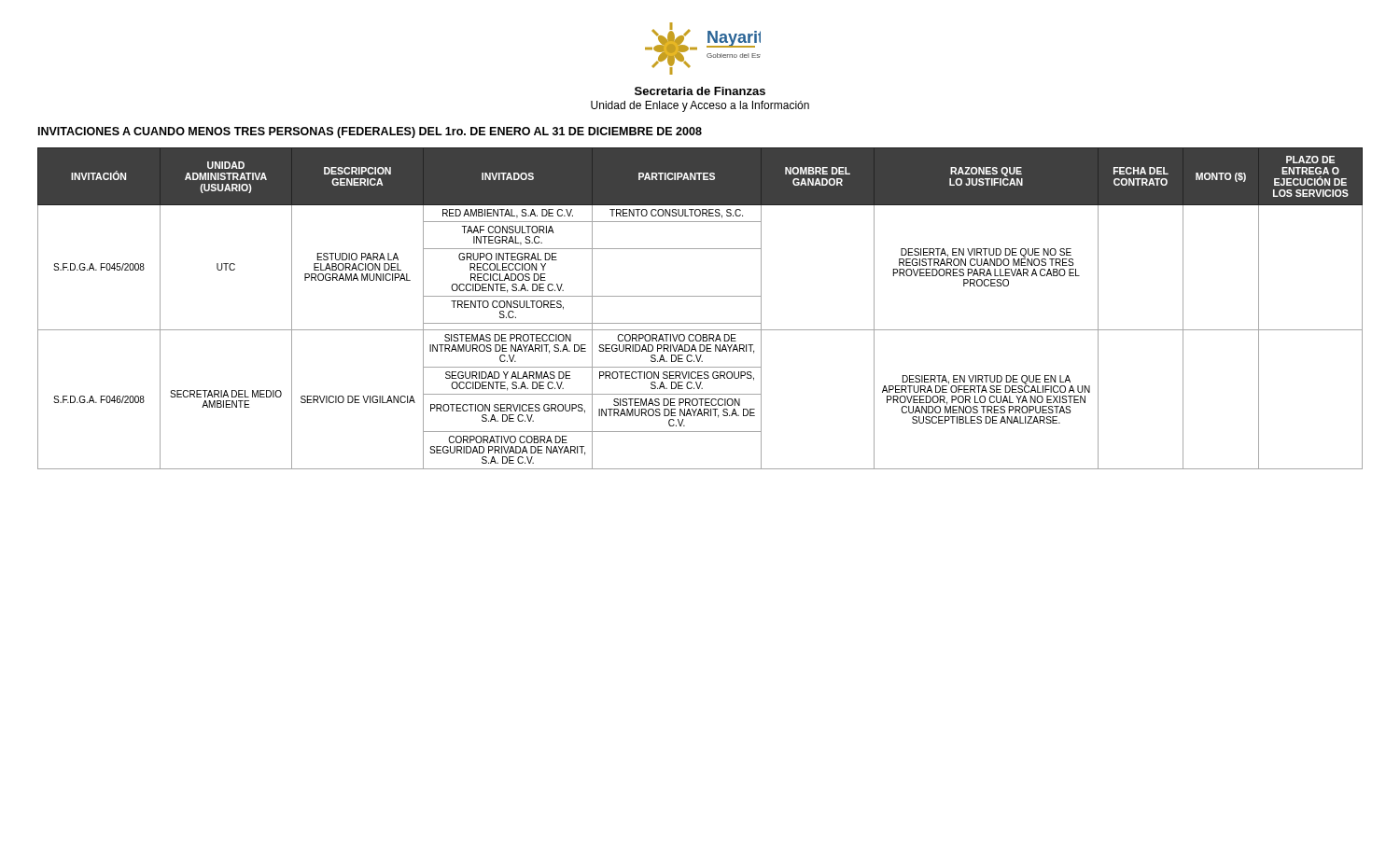Where does it say "Secretaria de Finanzas"?
The height and width of the screenshot is (850, 1400).
tap(700, 91)
